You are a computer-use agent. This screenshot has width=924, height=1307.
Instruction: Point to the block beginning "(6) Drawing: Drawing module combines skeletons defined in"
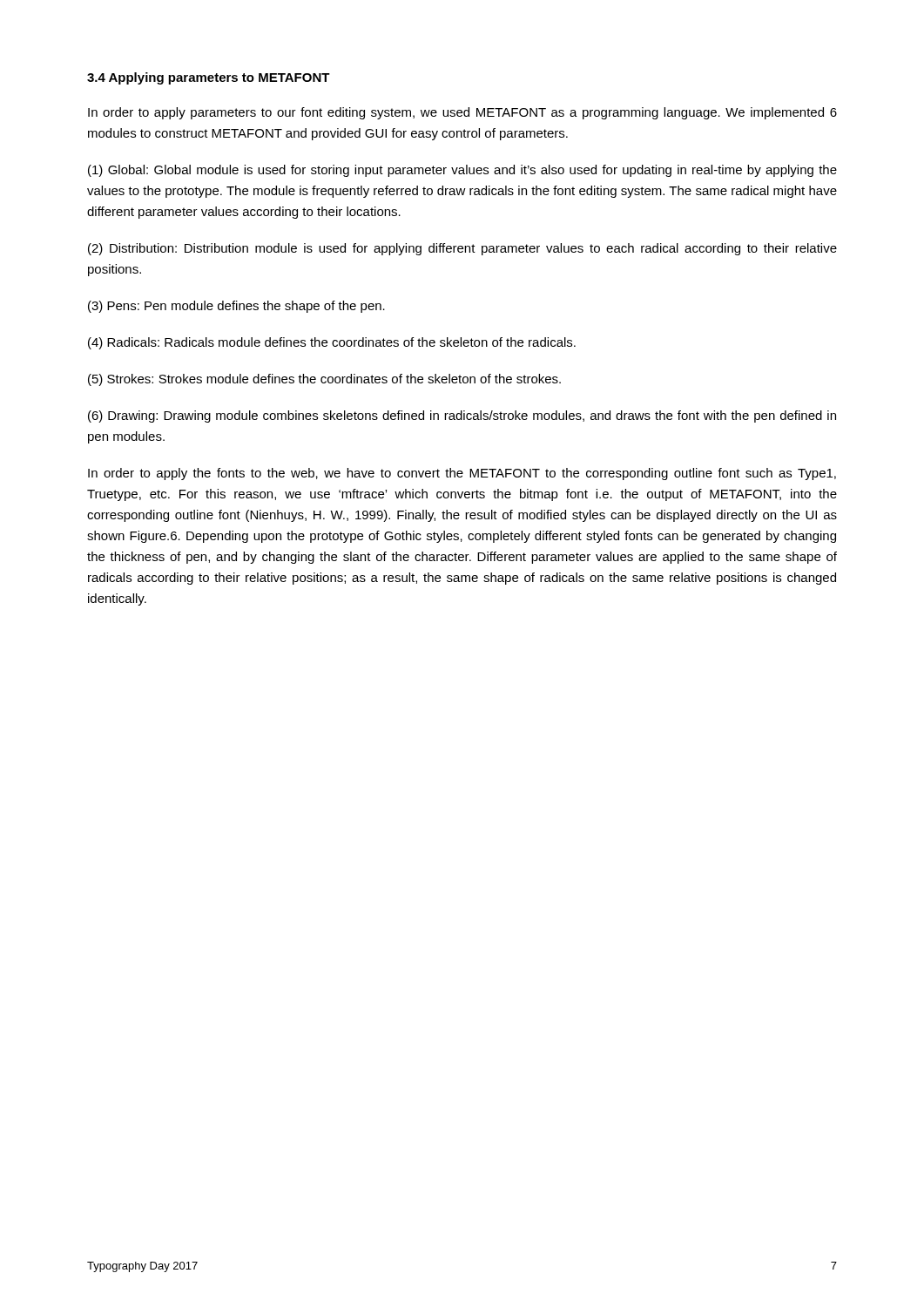click(462, 426)
